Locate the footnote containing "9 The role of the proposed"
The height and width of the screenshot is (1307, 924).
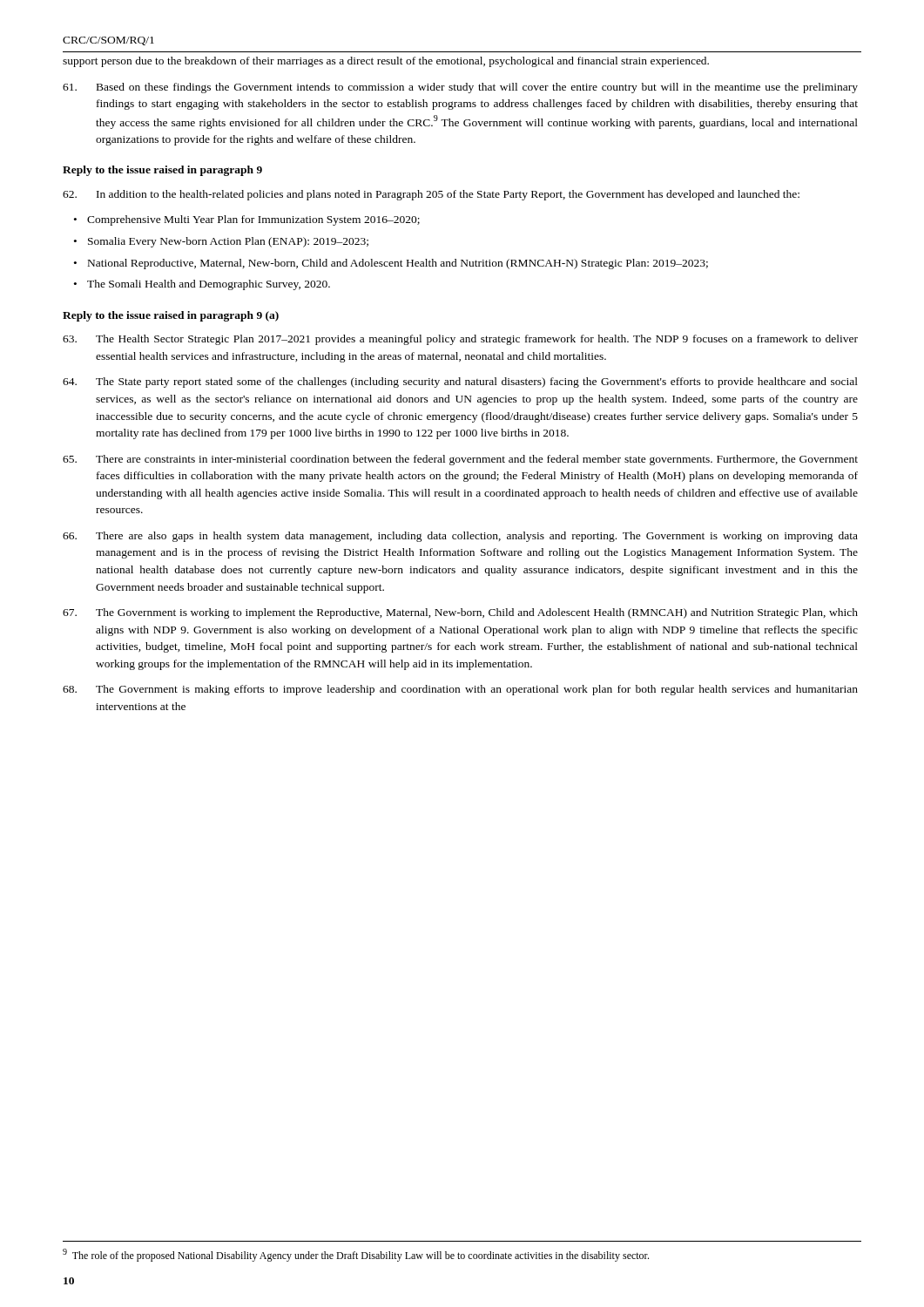click(x=356, y=1254)
